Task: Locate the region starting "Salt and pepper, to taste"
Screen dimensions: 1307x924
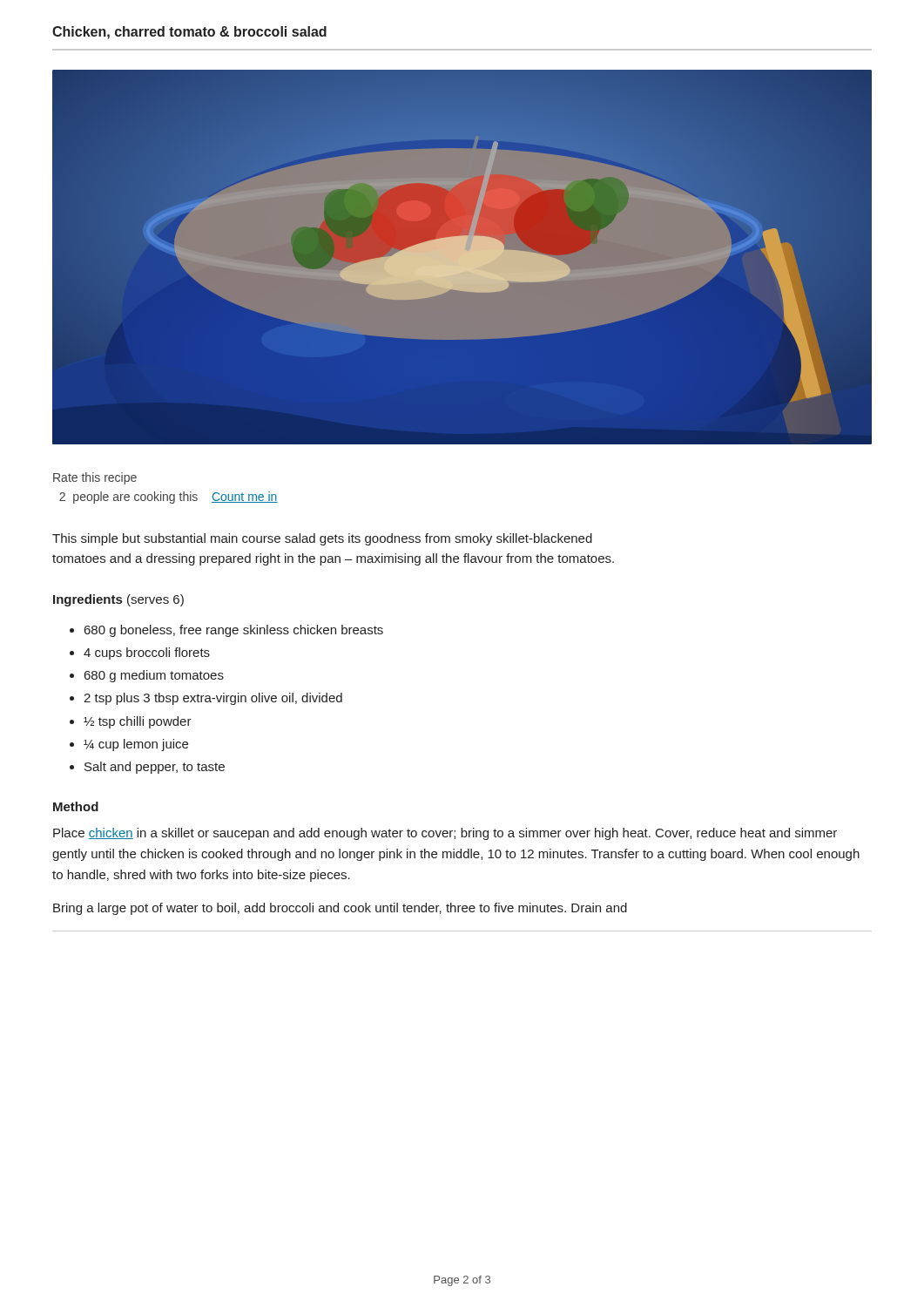Action: pyautogui.click(x=154, y=766)
